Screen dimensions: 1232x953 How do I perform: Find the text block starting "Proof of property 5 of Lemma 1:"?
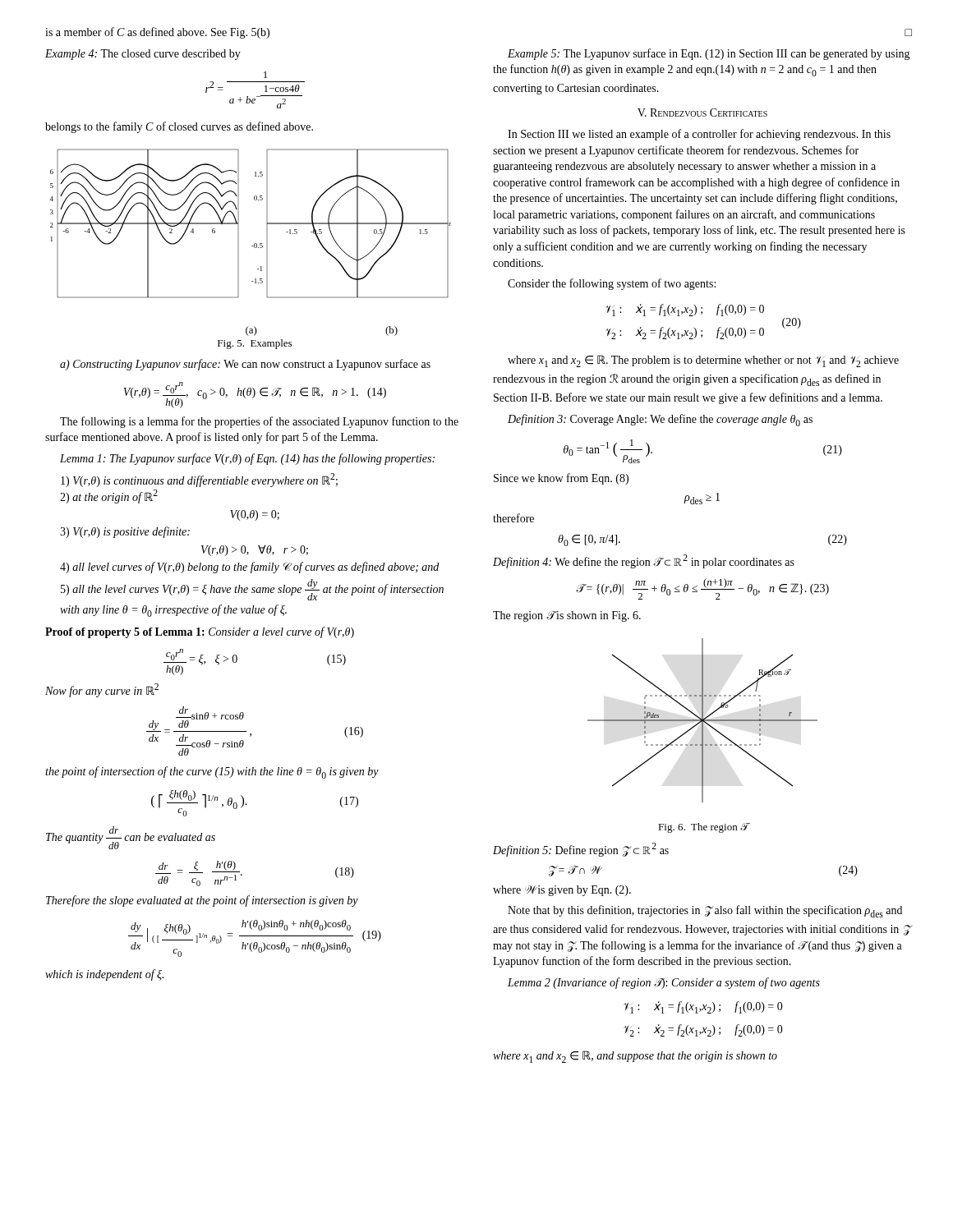pyautogui.click(x=255, y=632)
